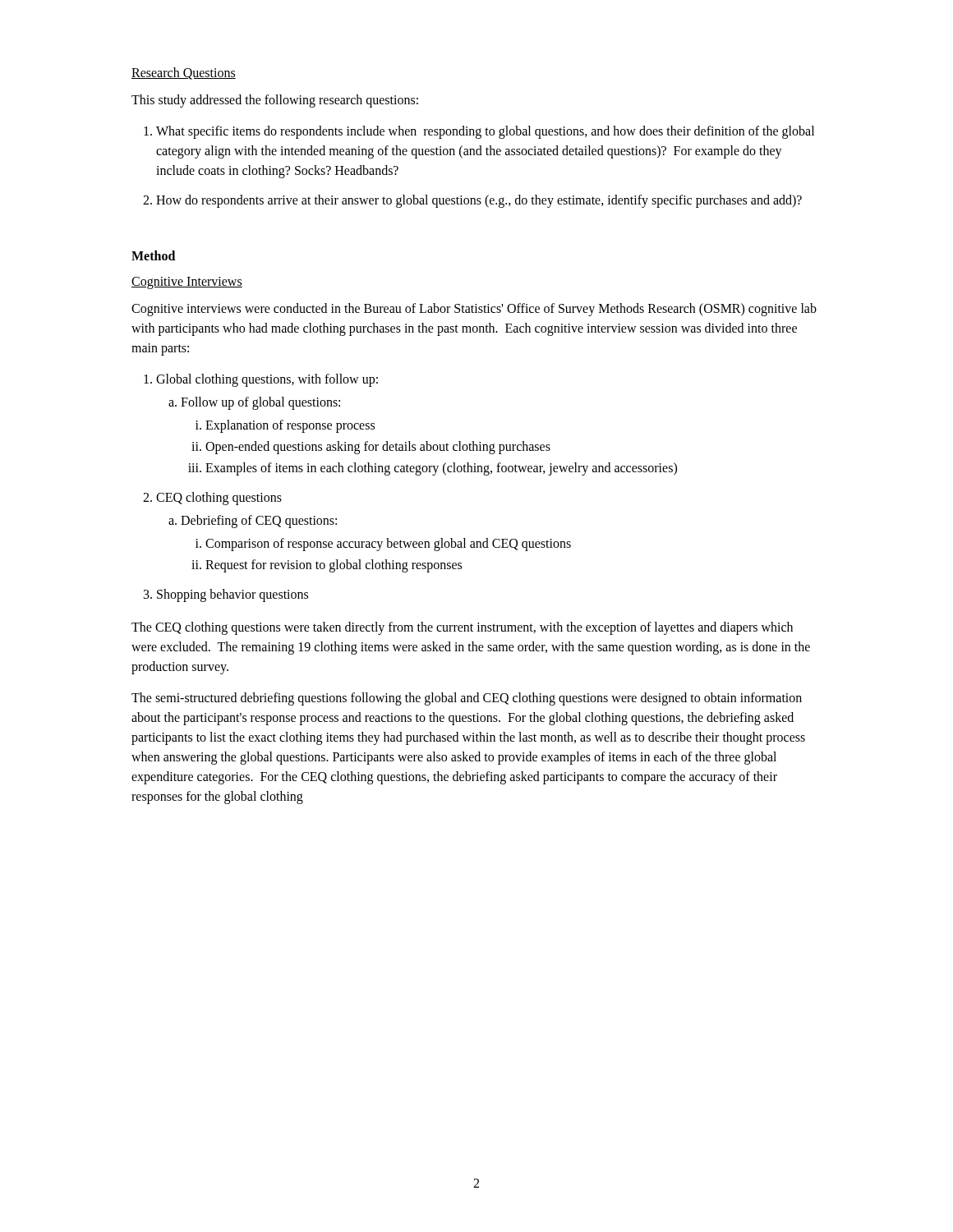Locate the list item that reads "What specific items do respondents"
The image size is (953, 1232).
click(x=476, y=151)
